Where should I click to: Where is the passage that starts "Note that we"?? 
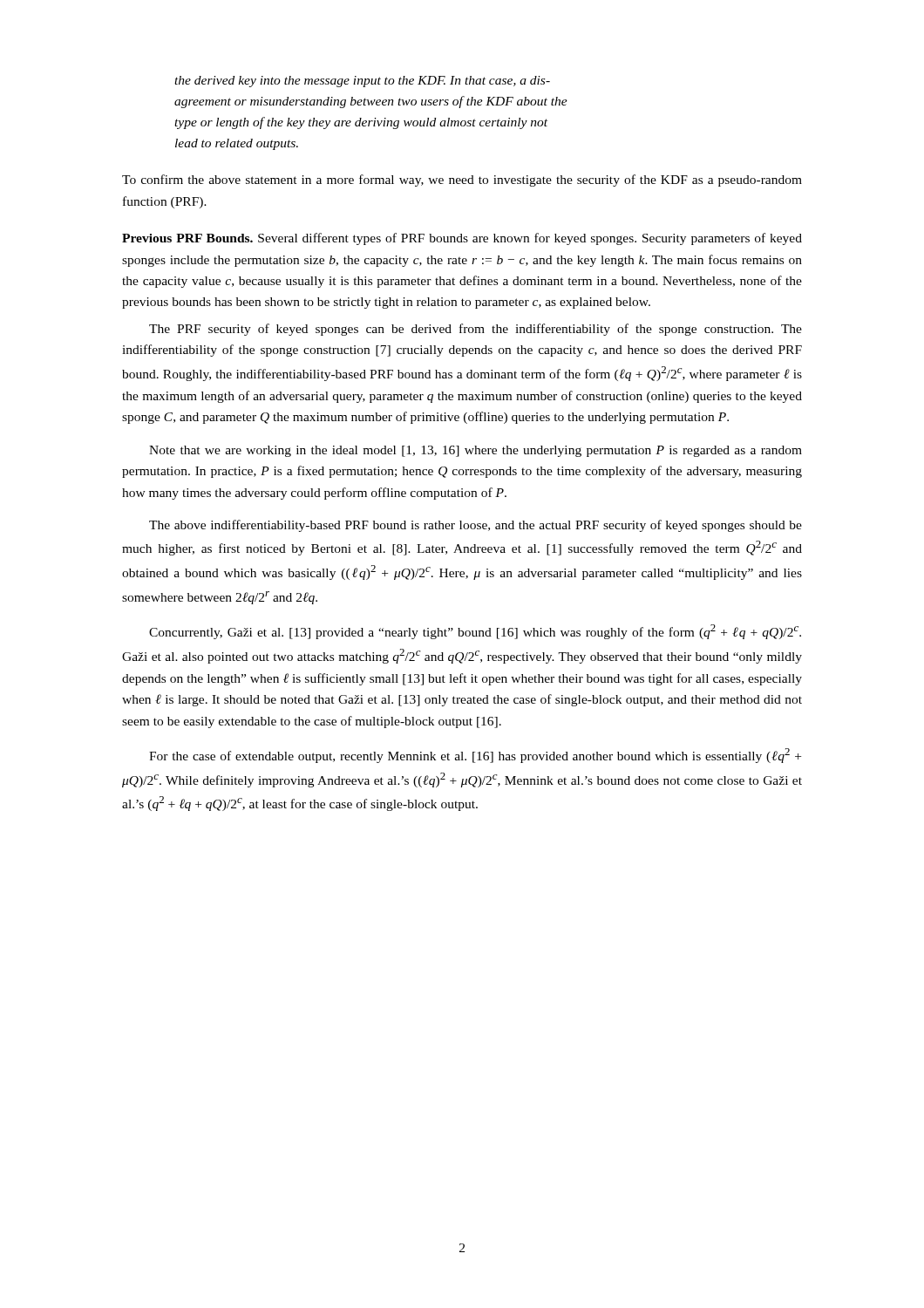(x=462, y=471)
